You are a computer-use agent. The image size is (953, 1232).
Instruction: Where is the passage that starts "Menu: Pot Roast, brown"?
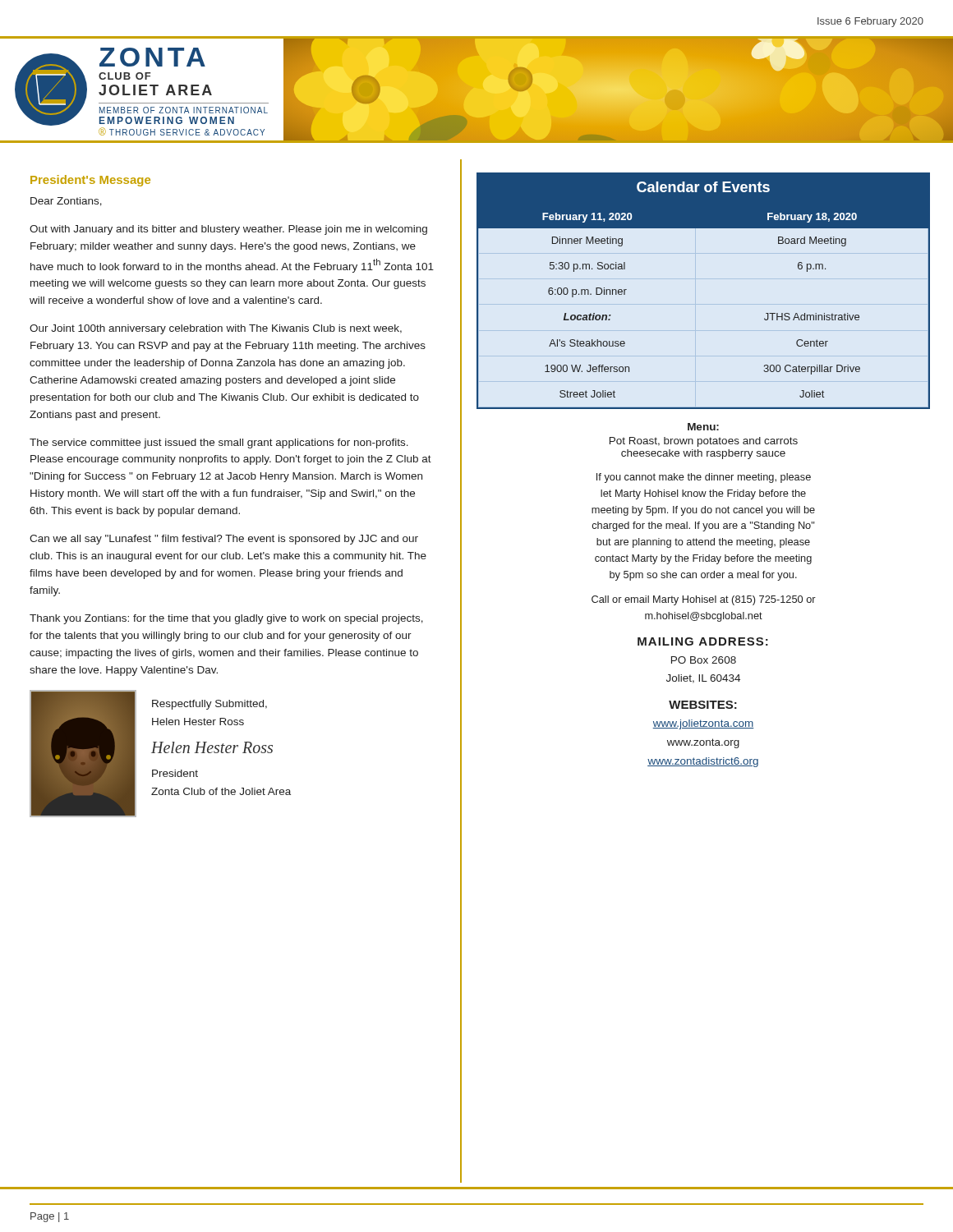703,440
